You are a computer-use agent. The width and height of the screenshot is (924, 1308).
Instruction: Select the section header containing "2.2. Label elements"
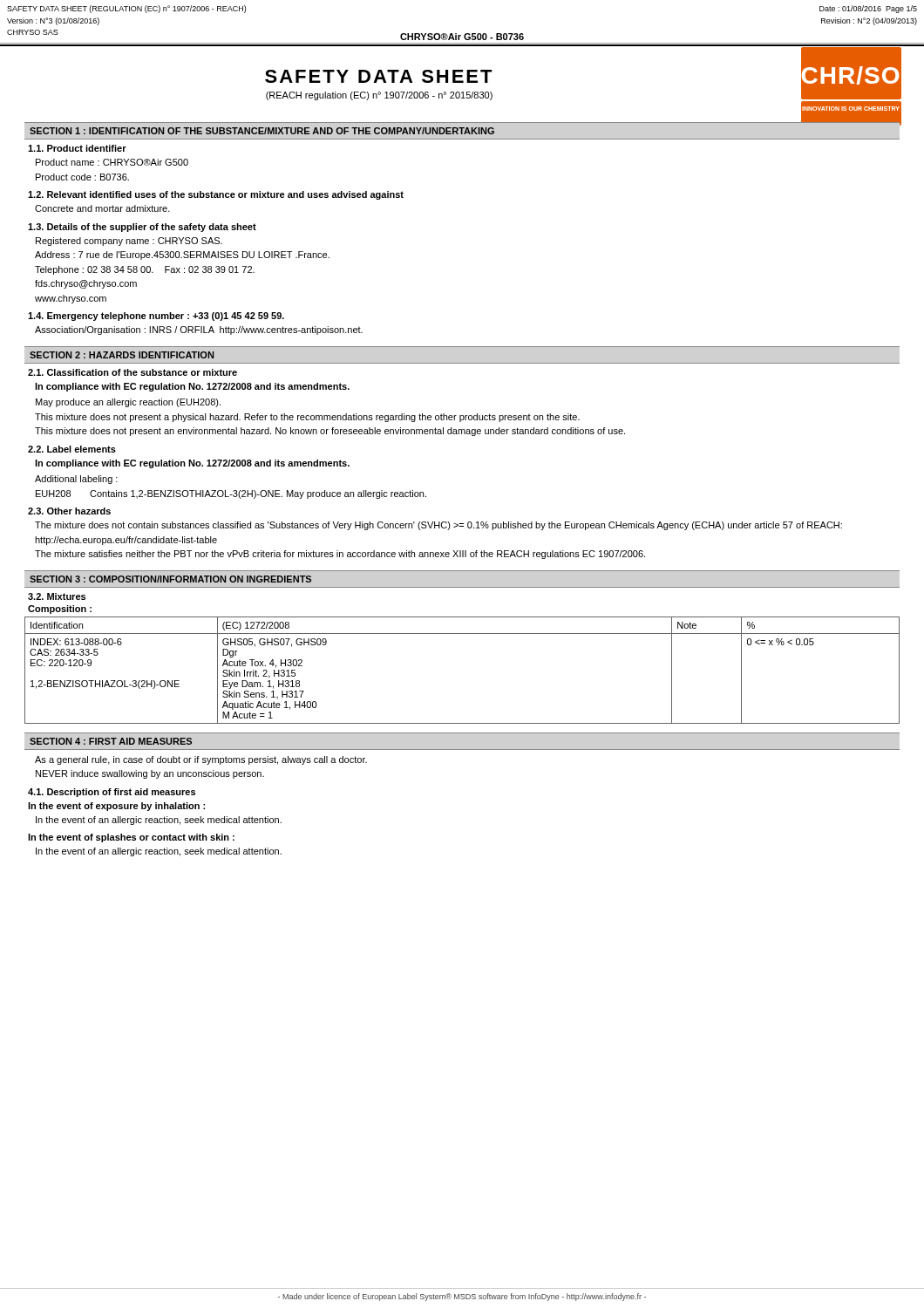click(x=72, y=449)
